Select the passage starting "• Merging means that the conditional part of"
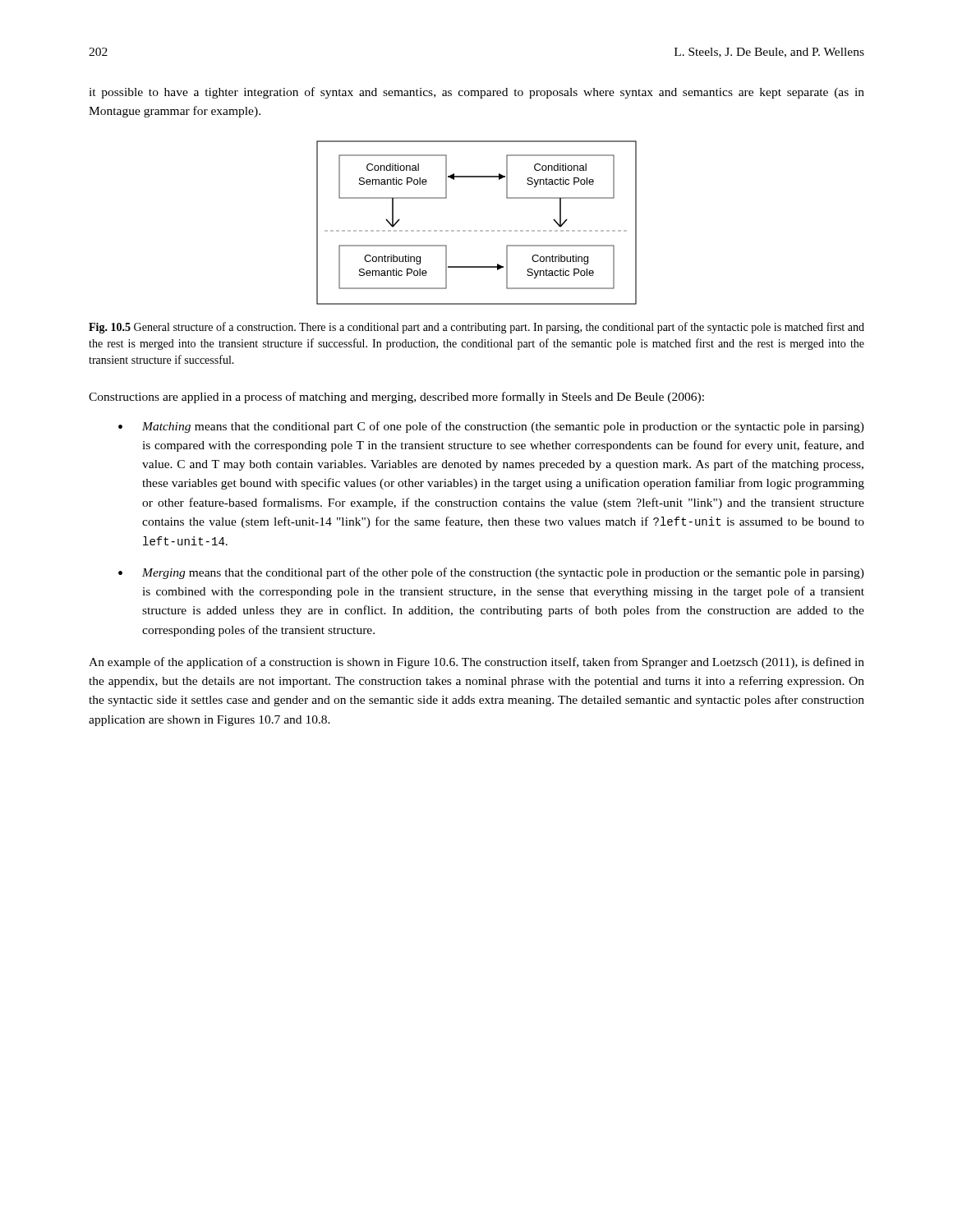 coord(489,601)
